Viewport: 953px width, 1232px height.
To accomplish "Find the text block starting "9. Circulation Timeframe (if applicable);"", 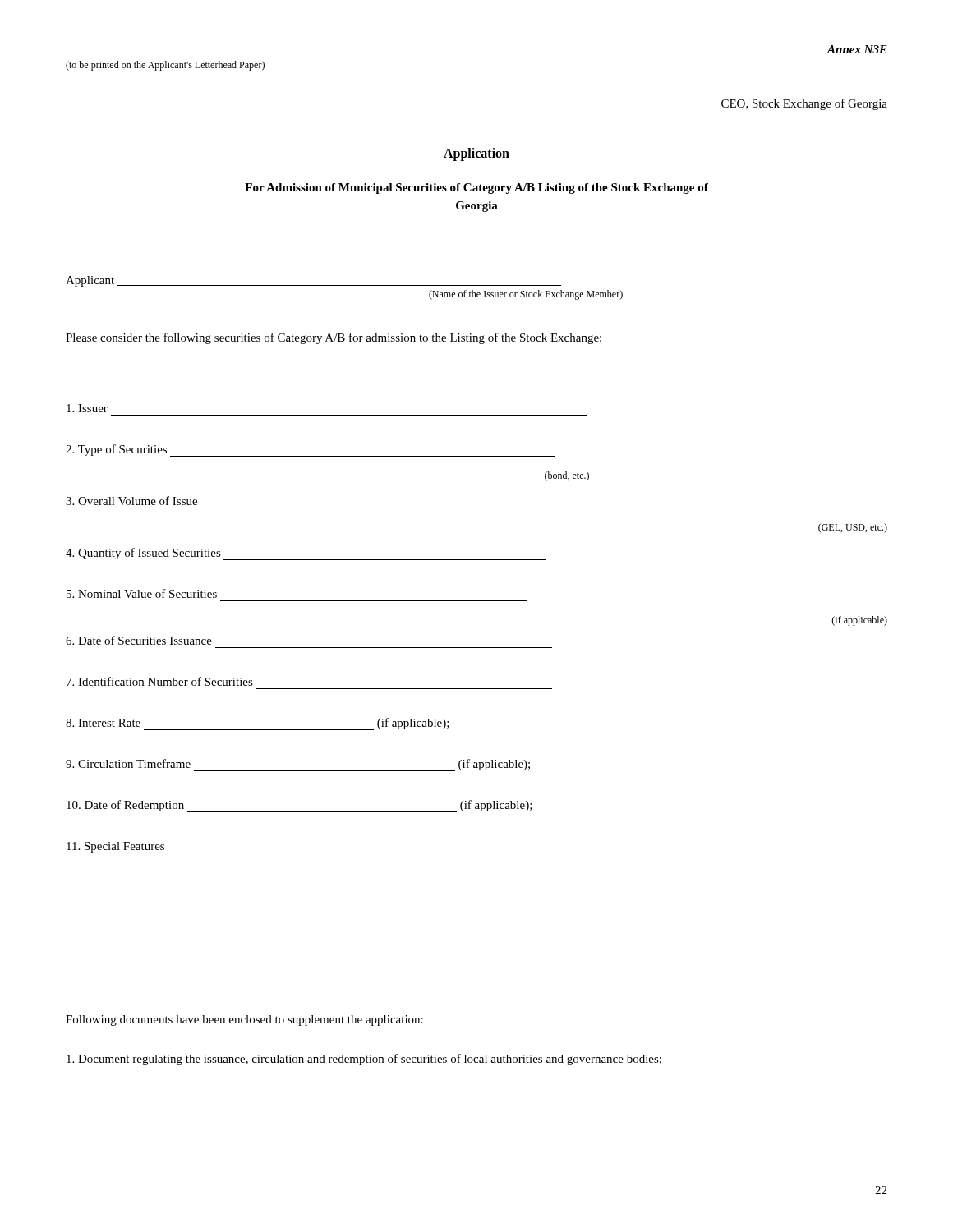I will tap(298, 764).
